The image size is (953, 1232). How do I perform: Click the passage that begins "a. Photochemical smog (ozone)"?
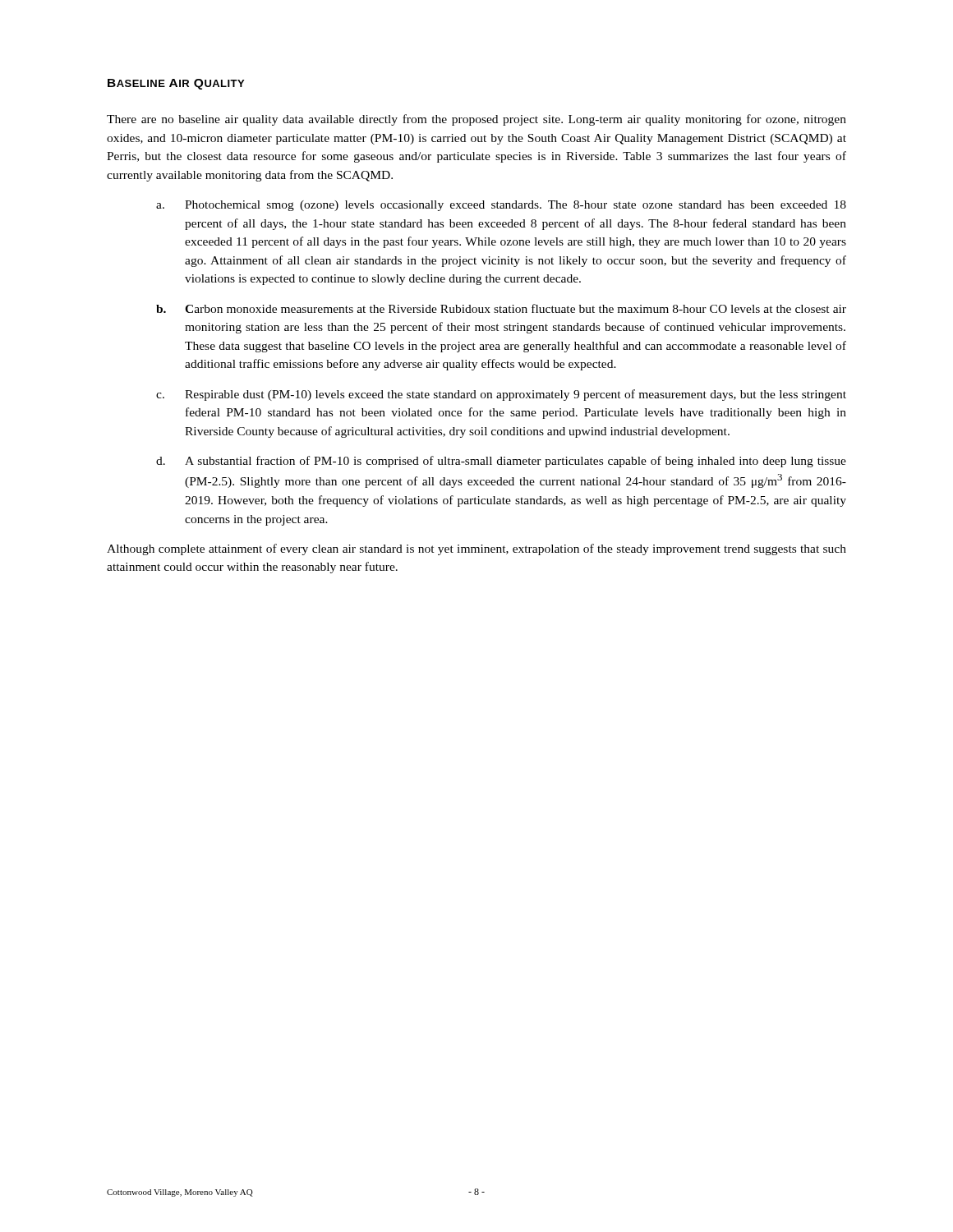pyautogui.click(x=501, y=242)
